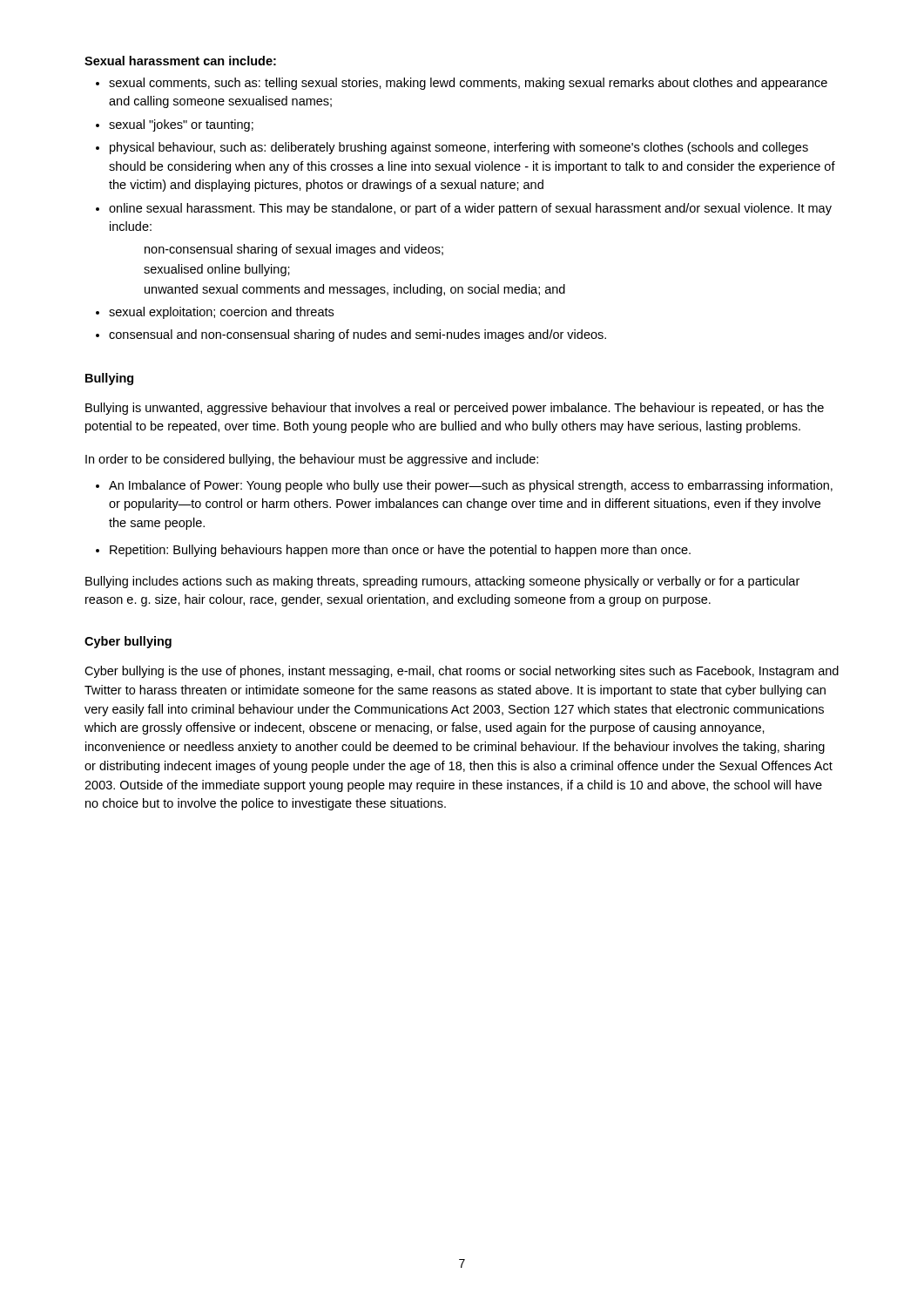
Task: Find the list item that says "physical behaviour, such as: deliberately brushing against"
Action: pyautogui.click(x=474, y=167)
